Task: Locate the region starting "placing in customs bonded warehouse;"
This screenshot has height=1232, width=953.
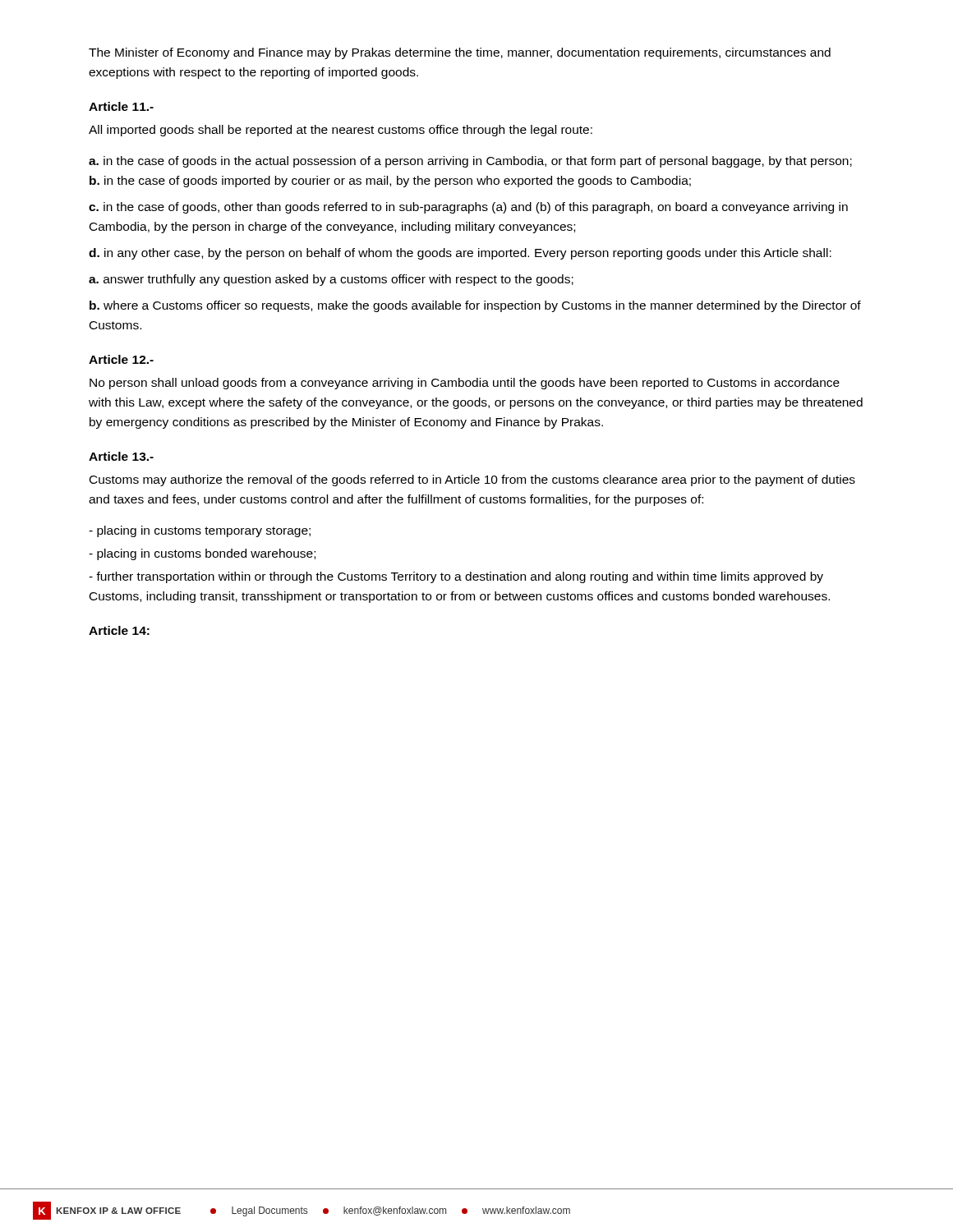Action: (x=203, y=553)
